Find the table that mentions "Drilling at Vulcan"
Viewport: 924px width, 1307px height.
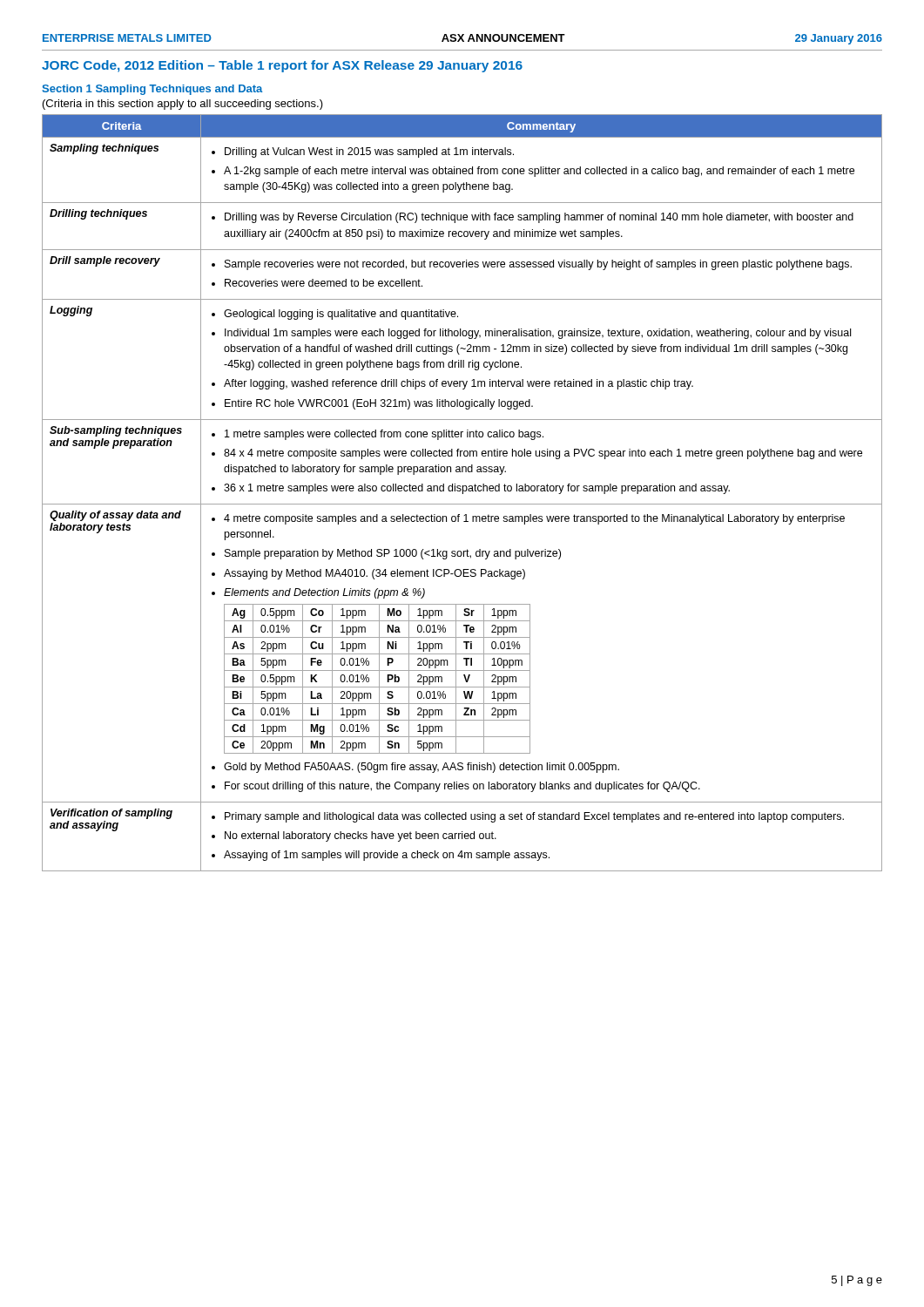(462, 493)
